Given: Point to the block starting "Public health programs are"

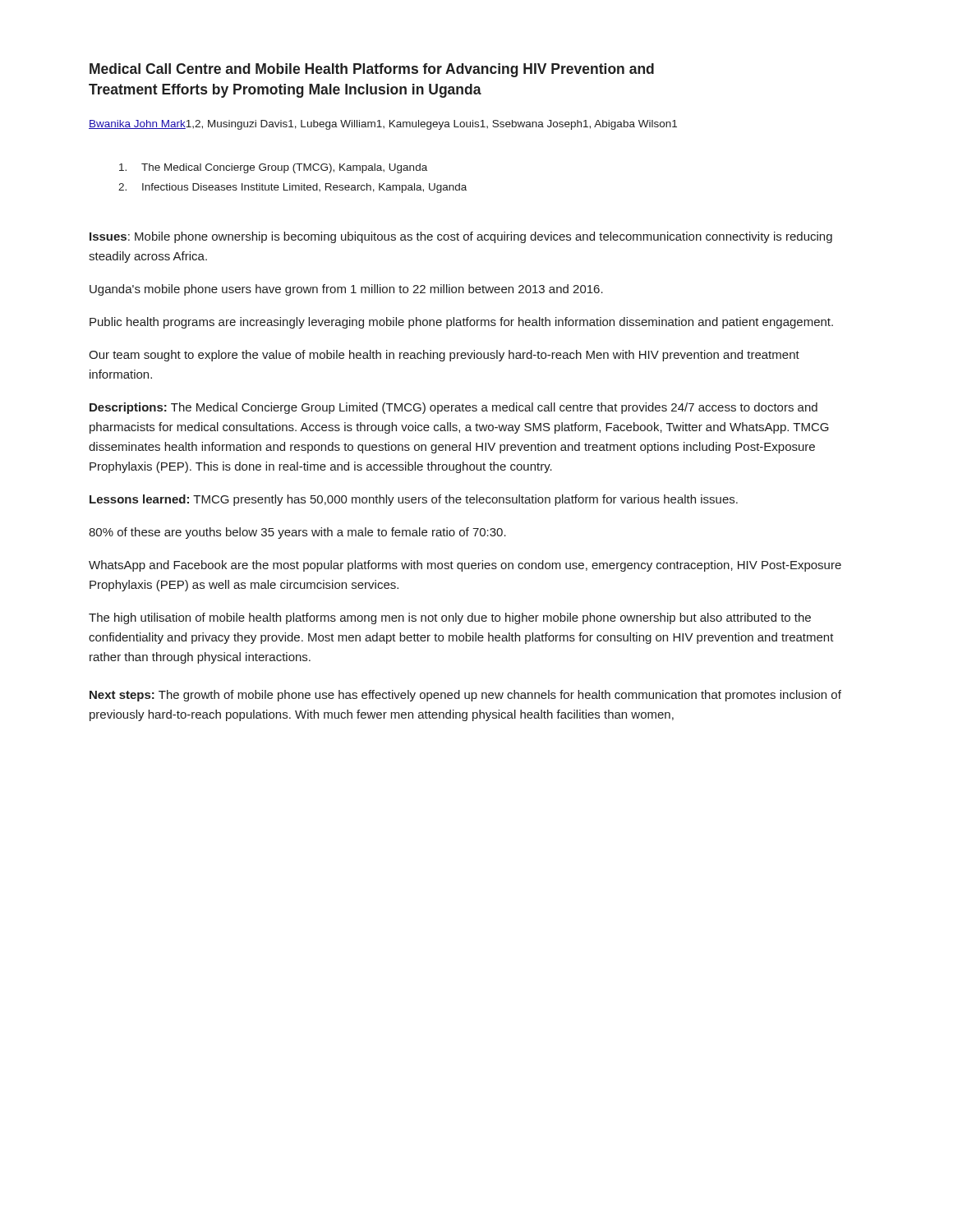Looking at the screenshot, I should [x=461, y=322].
